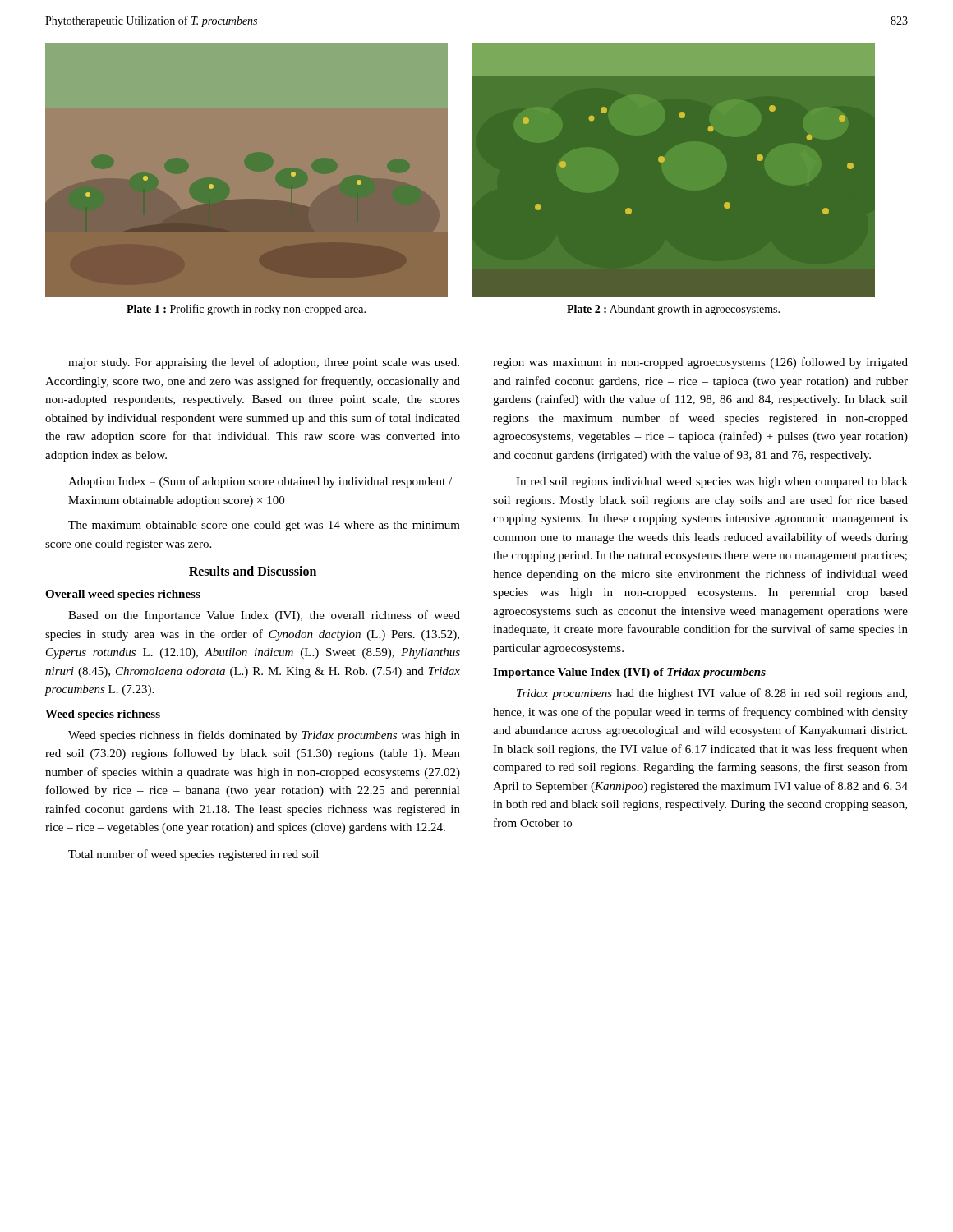The image size is (953, 1232).
Task: Click where it says "Plate 2 : Abundant growth in agroecosystems."
Action: click(674, 309)
